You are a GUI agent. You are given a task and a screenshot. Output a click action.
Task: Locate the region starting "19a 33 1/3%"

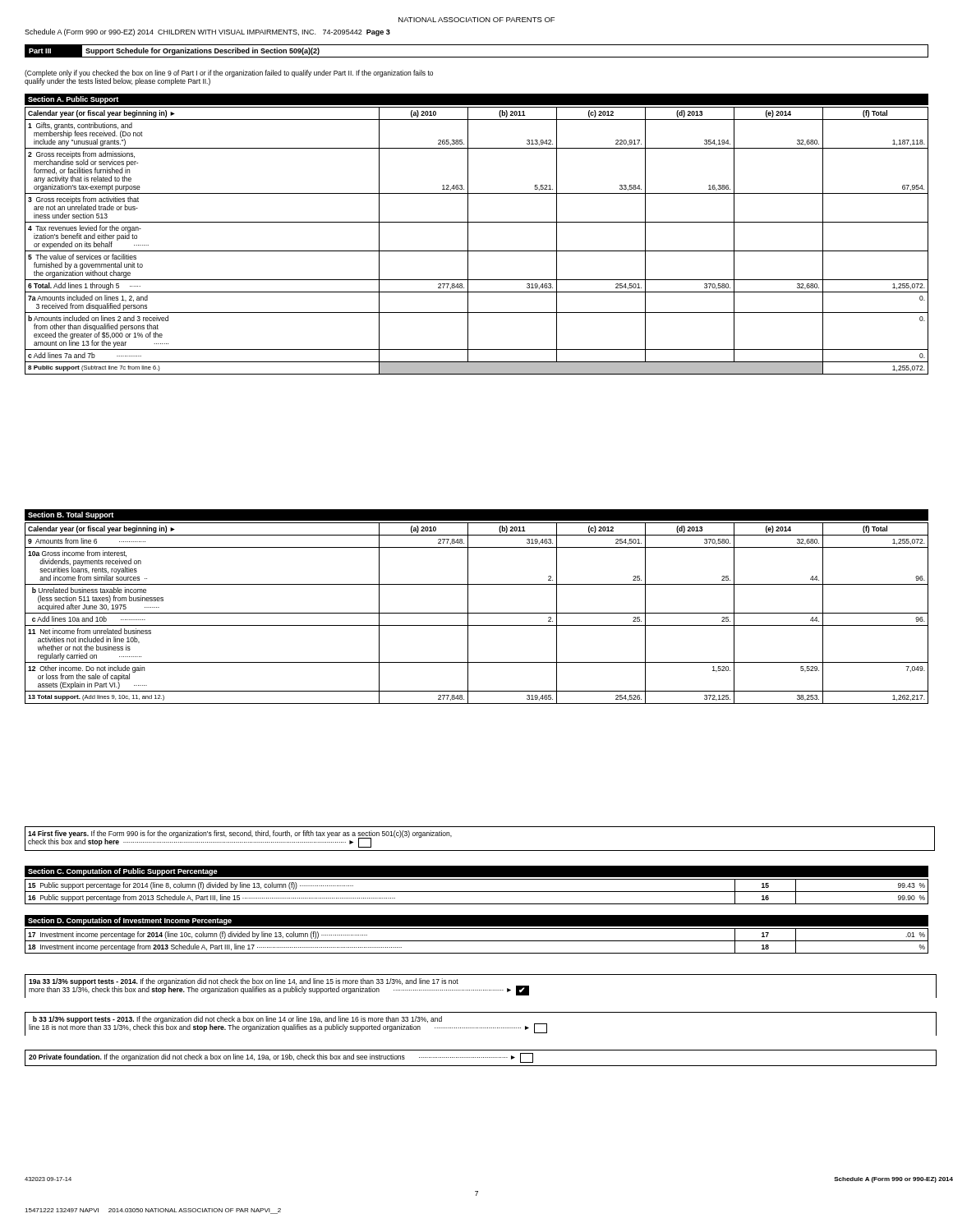pos(279,986)
